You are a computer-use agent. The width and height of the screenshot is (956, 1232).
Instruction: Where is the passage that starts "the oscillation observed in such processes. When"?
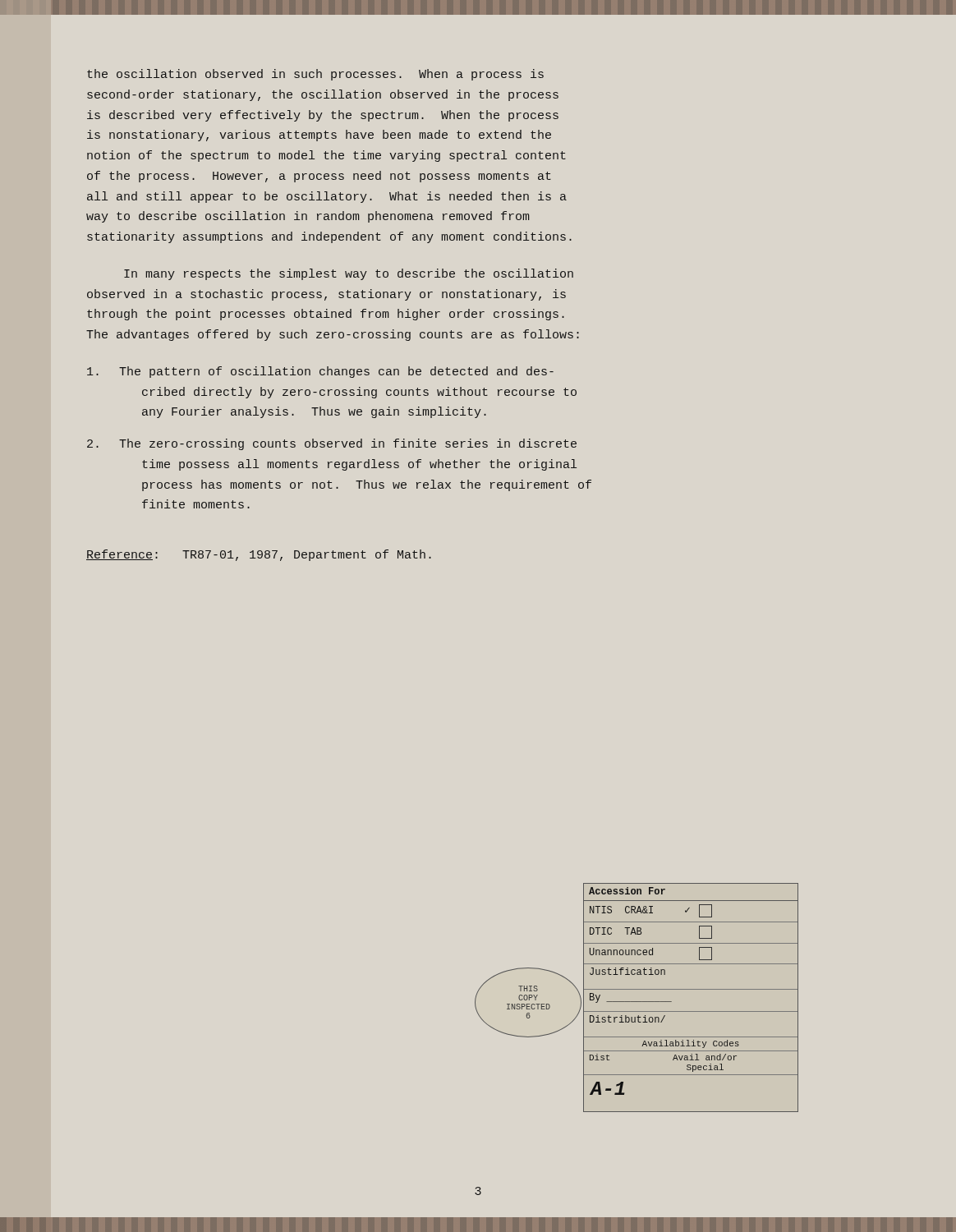pos(330,156)
